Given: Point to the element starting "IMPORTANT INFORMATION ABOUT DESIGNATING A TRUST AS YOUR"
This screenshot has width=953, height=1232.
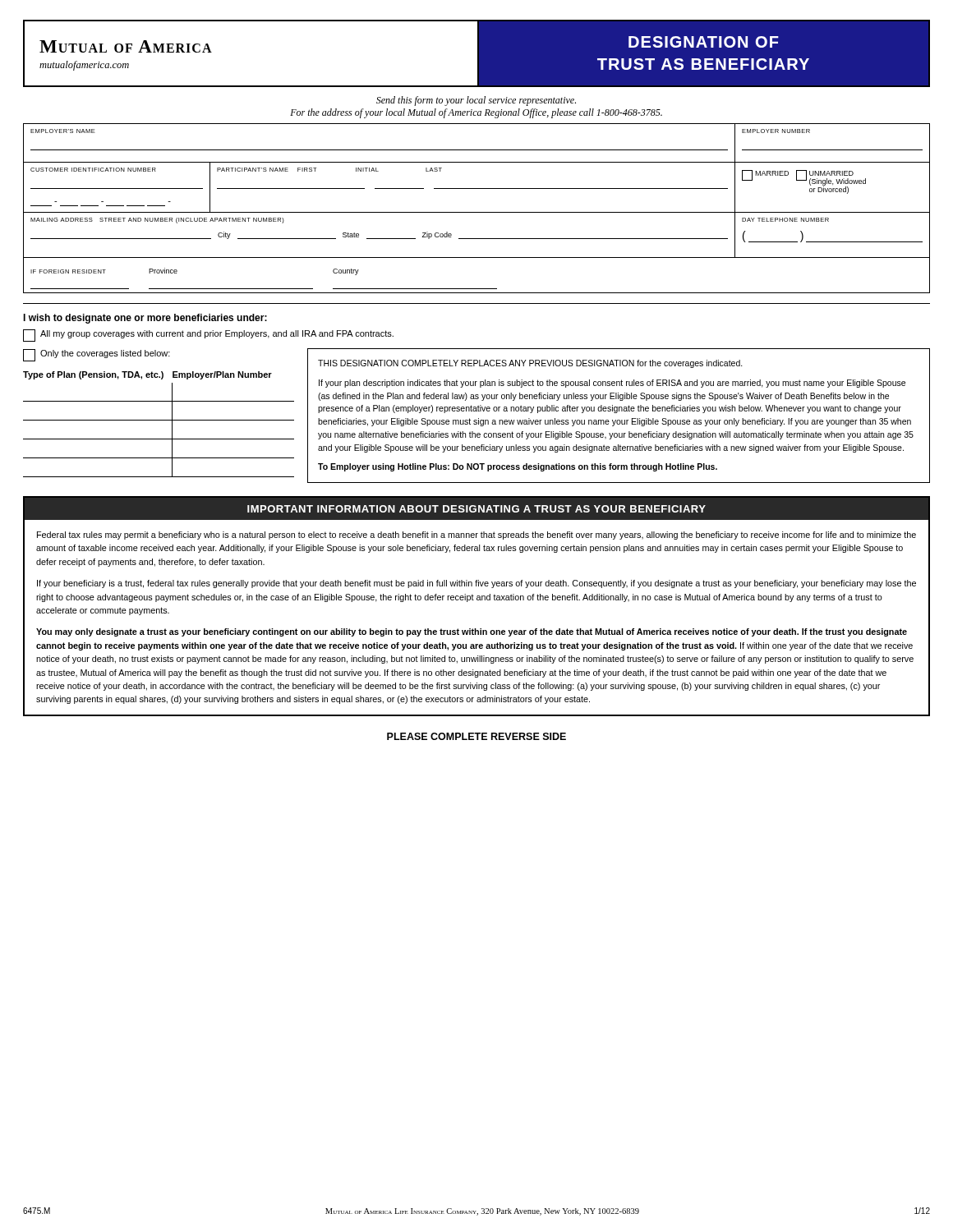Looking at the screenshot, I should point(476,606).
